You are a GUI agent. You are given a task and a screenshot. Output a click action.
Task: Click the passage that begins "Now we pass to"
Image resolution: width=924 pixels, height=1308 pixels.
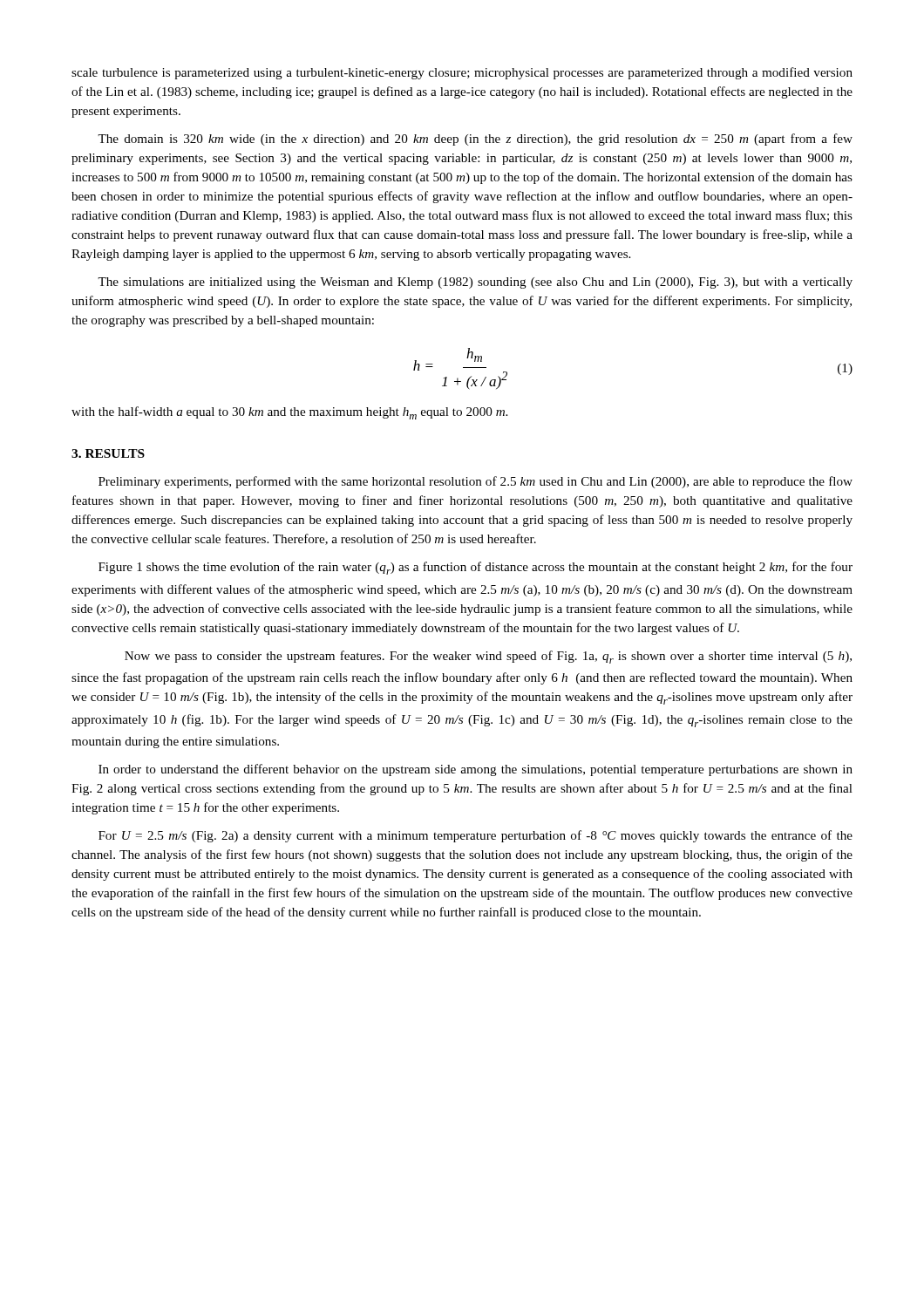pos(462,698)
